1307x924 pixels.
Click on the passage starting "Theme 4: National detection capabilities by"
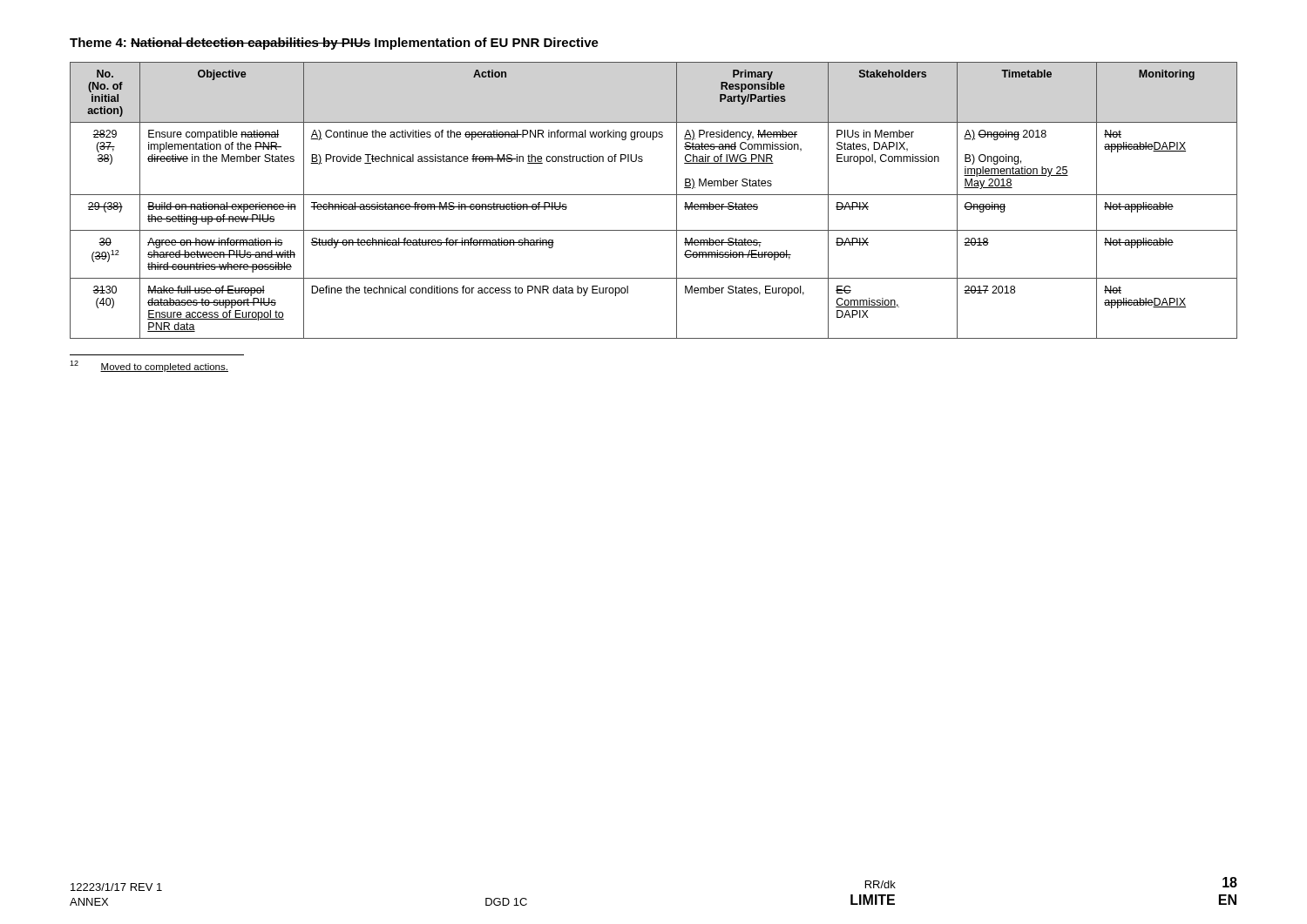334,42
